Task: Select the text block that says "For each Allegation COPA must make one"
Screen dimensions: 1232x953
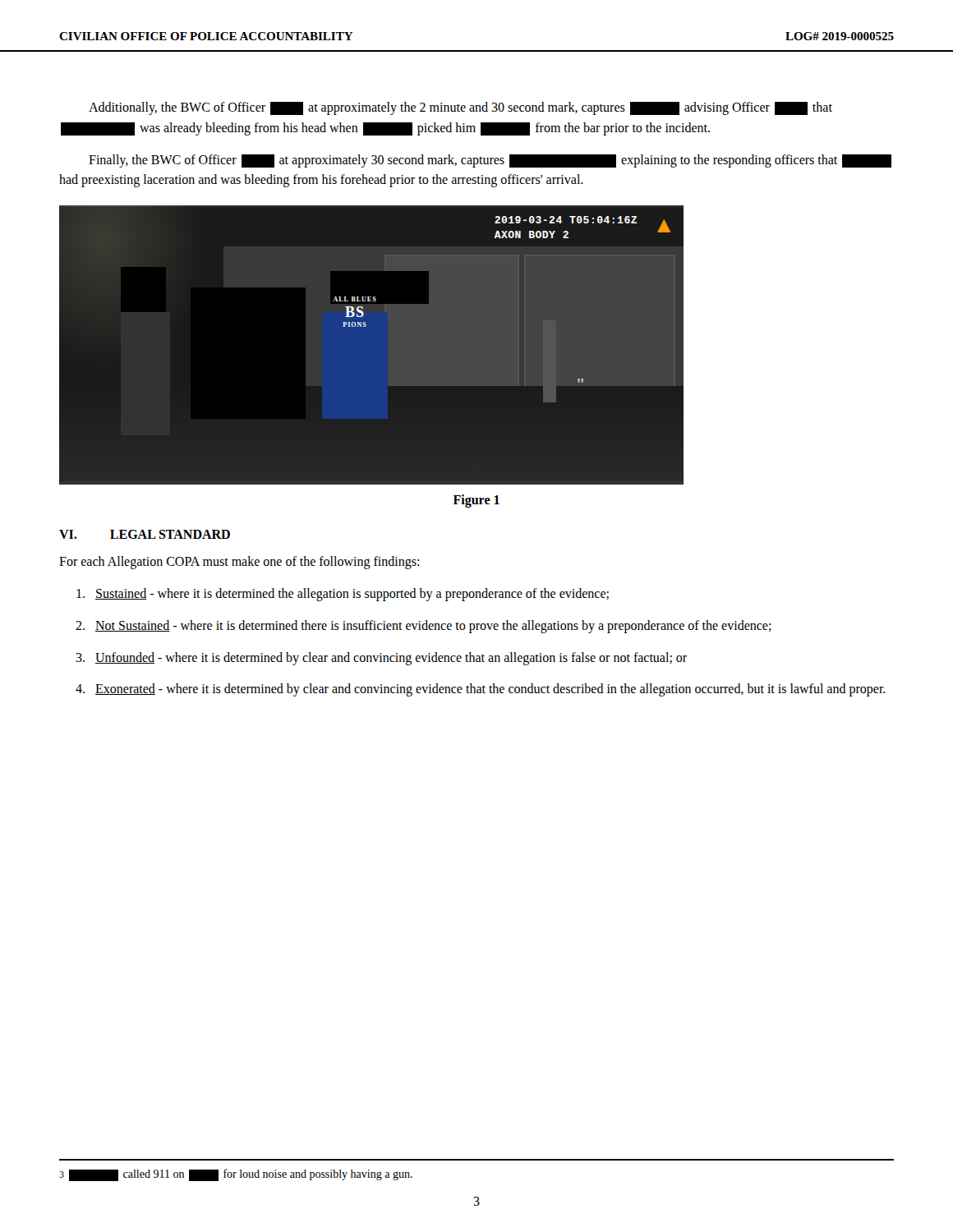Action: [x=240, y=562]
